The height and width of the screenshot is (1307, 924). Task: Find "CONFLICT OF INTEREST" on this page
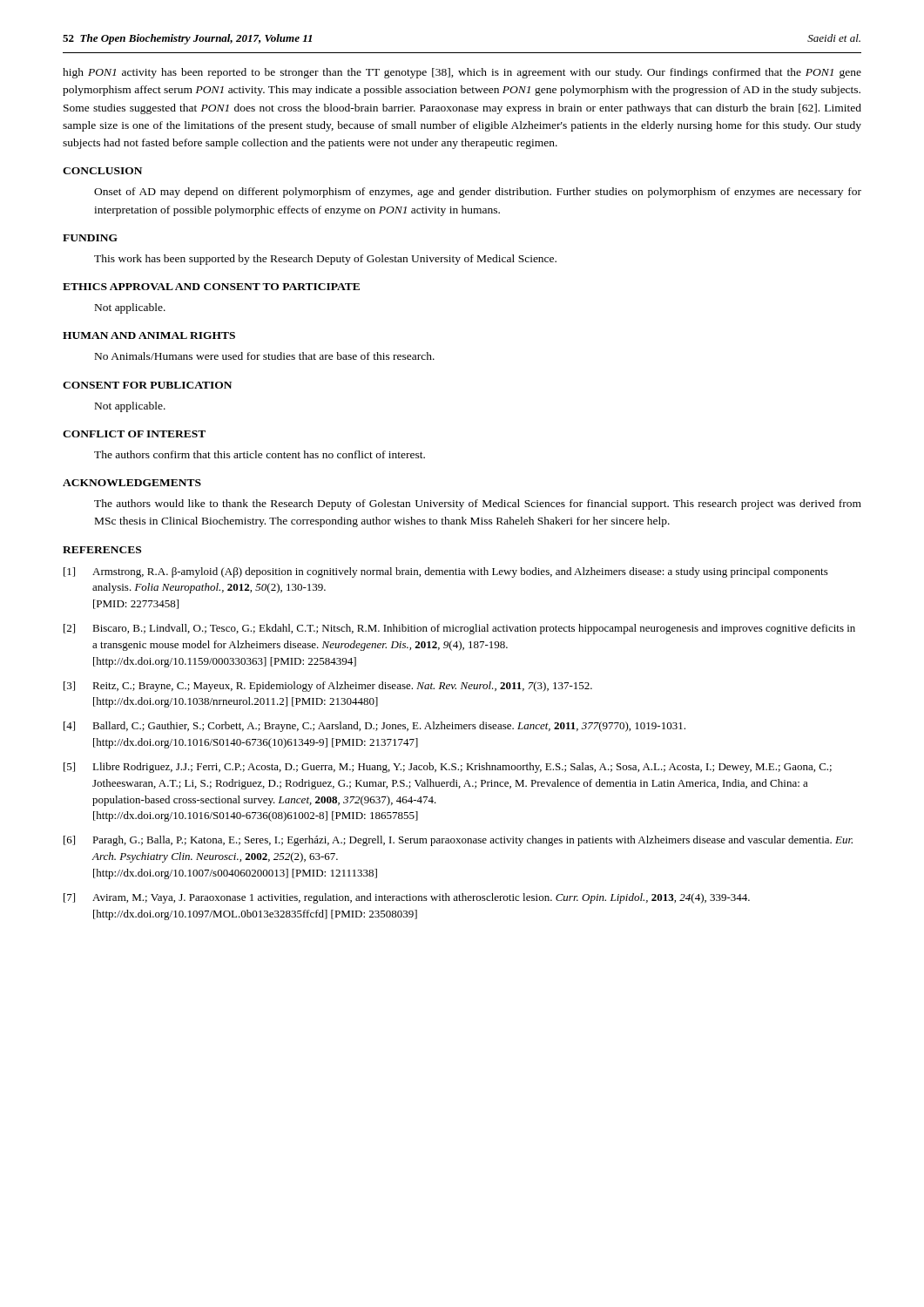134,433
